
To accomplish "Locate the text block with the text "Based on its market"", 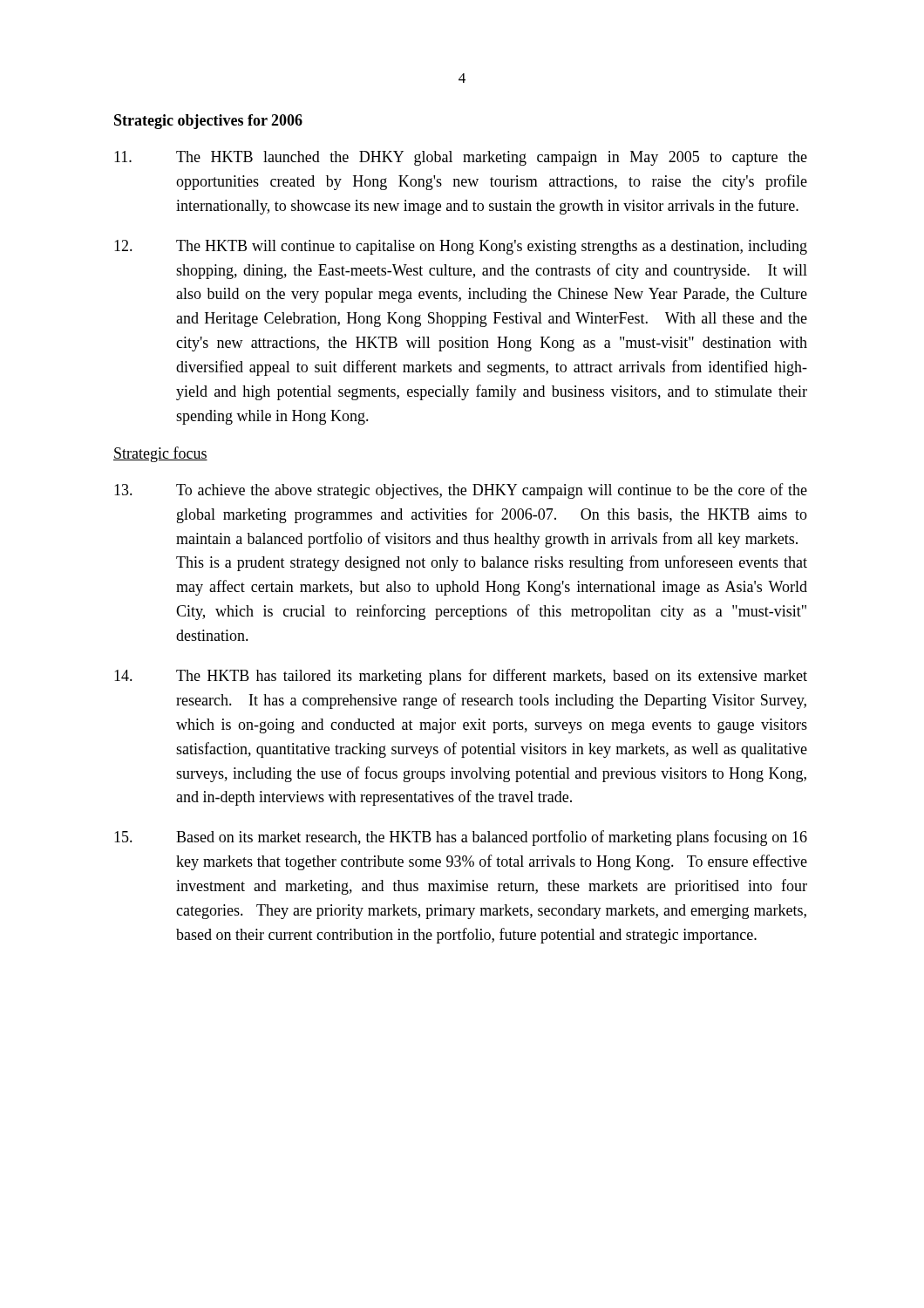I will [x=460, y=887].
